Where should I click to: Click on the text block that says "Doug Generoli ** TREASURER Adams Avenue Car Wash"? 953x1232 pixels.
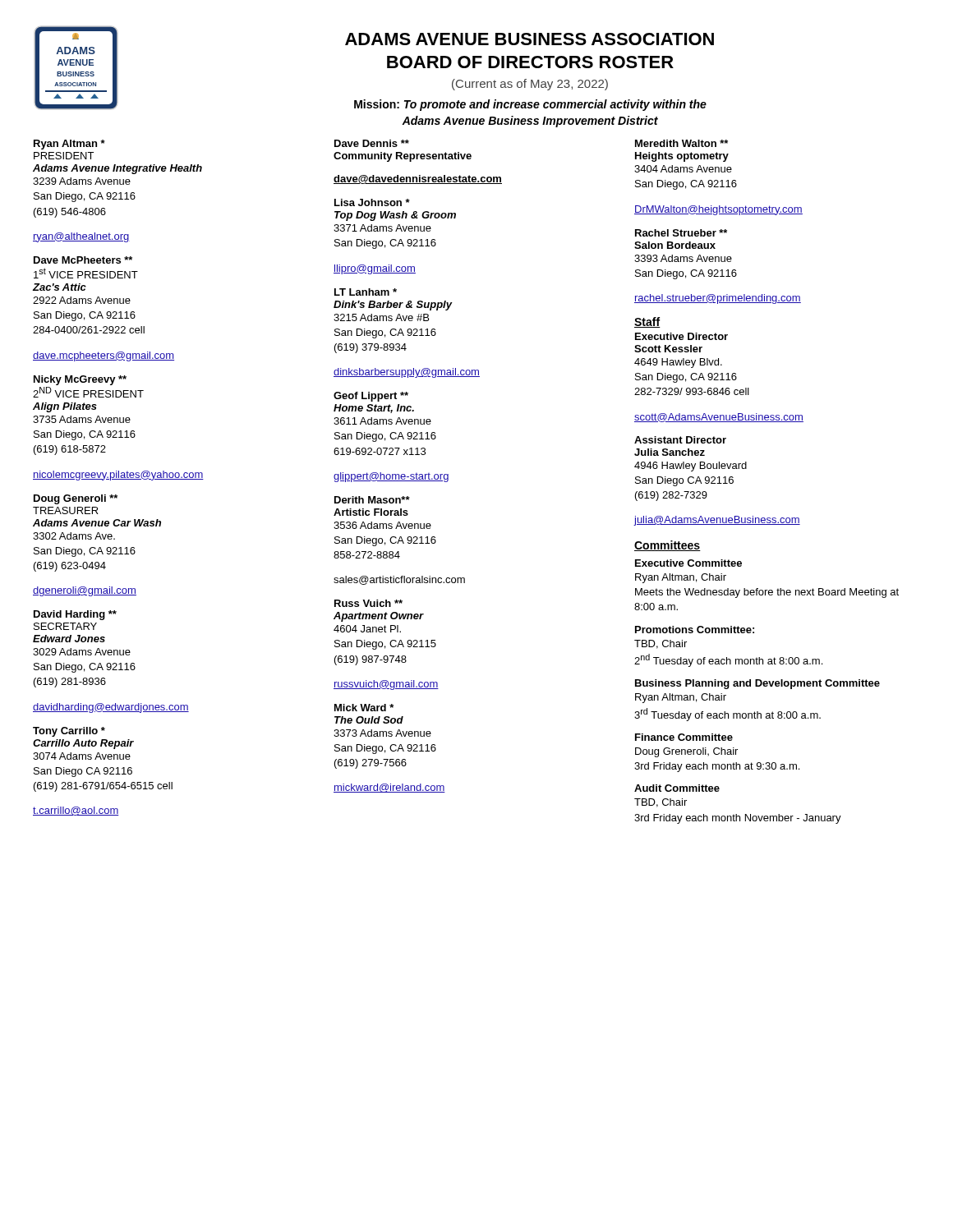[76, 499]
